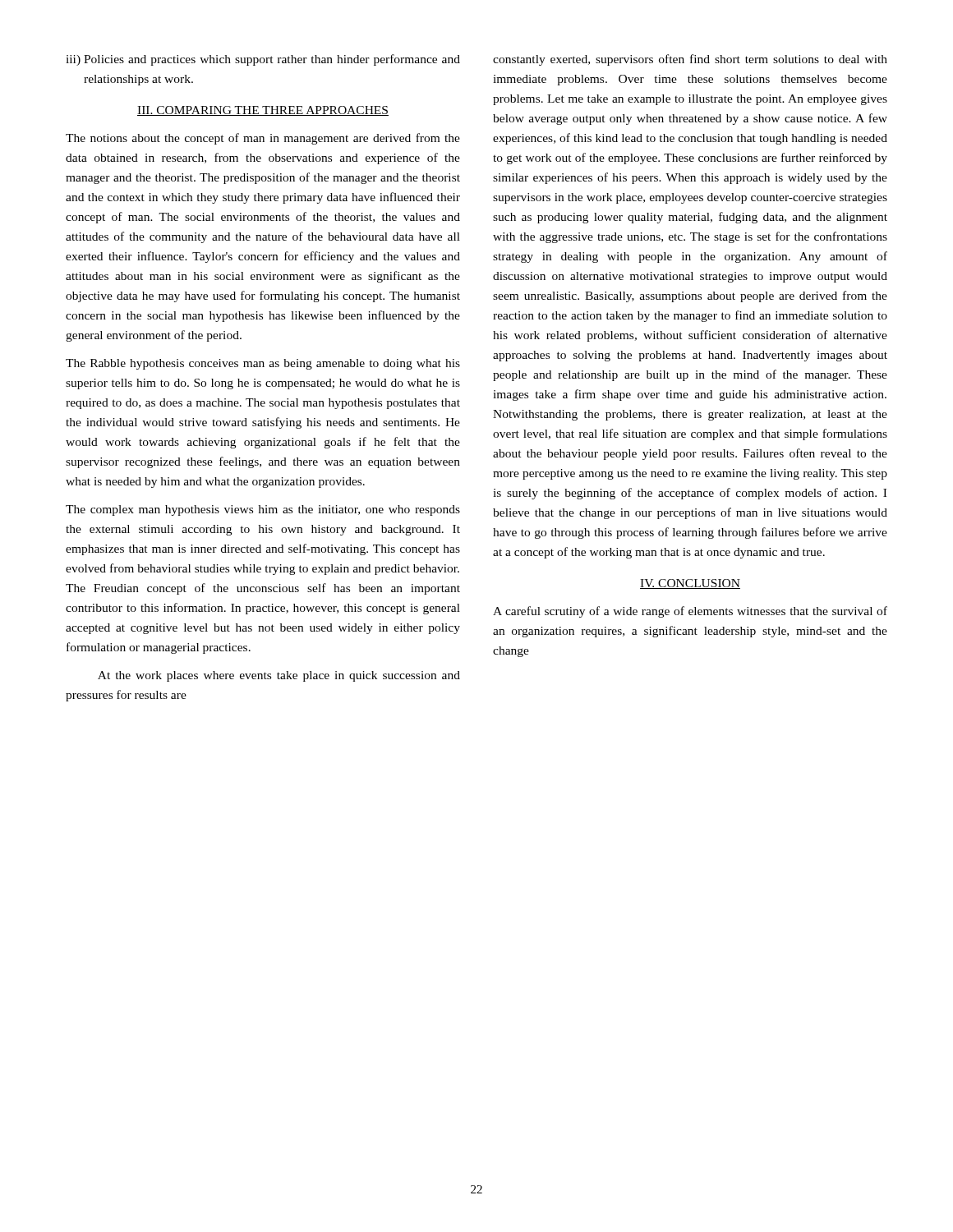Viewport: 953px width, 1232px height.
Task: Find the block on this page that starts "constantly exerted, supervisors often find short term"
Action: pyautogui.click(x=690, y=306)
